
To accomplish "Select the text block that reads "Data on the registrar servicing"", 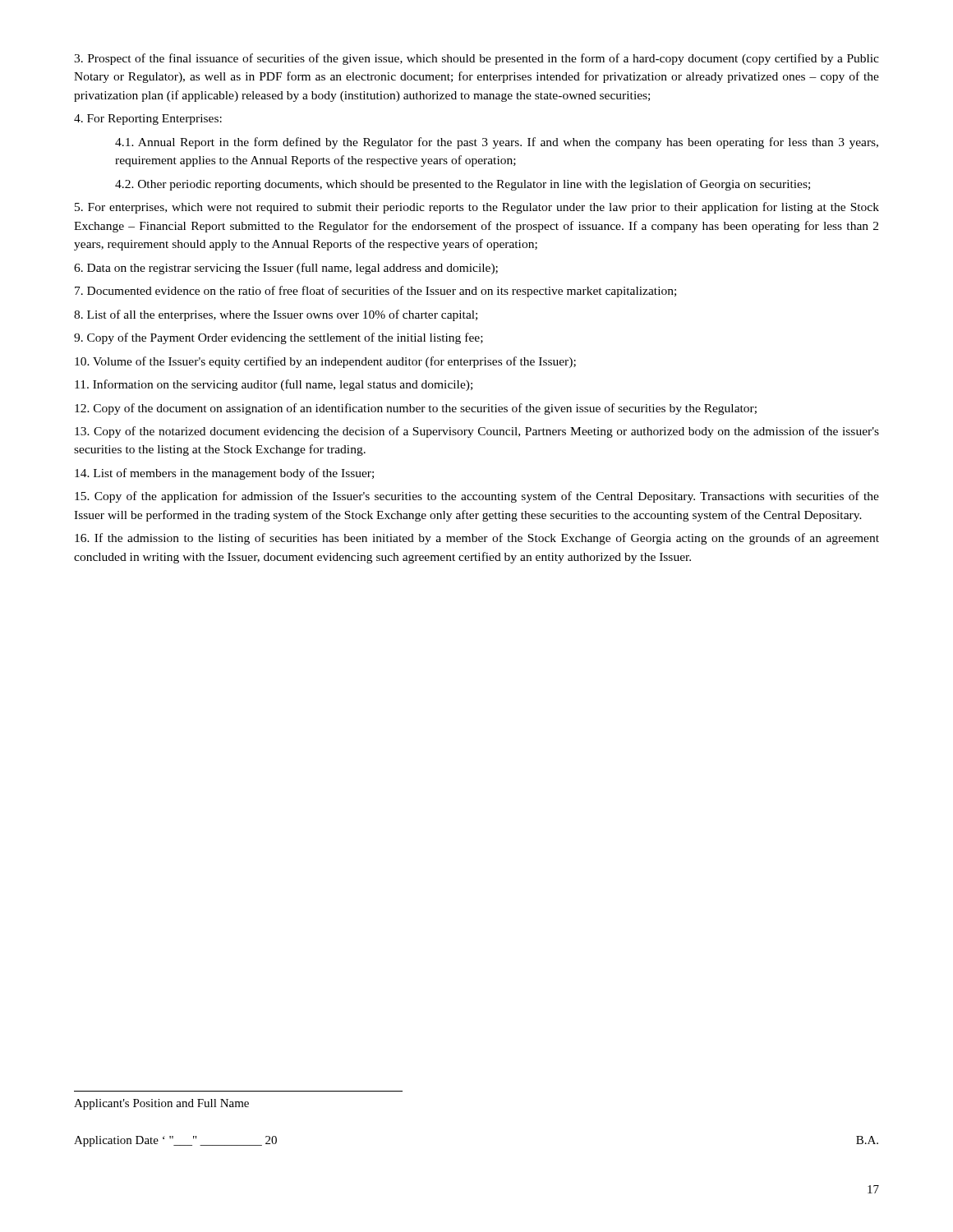I will click(476, 268).
